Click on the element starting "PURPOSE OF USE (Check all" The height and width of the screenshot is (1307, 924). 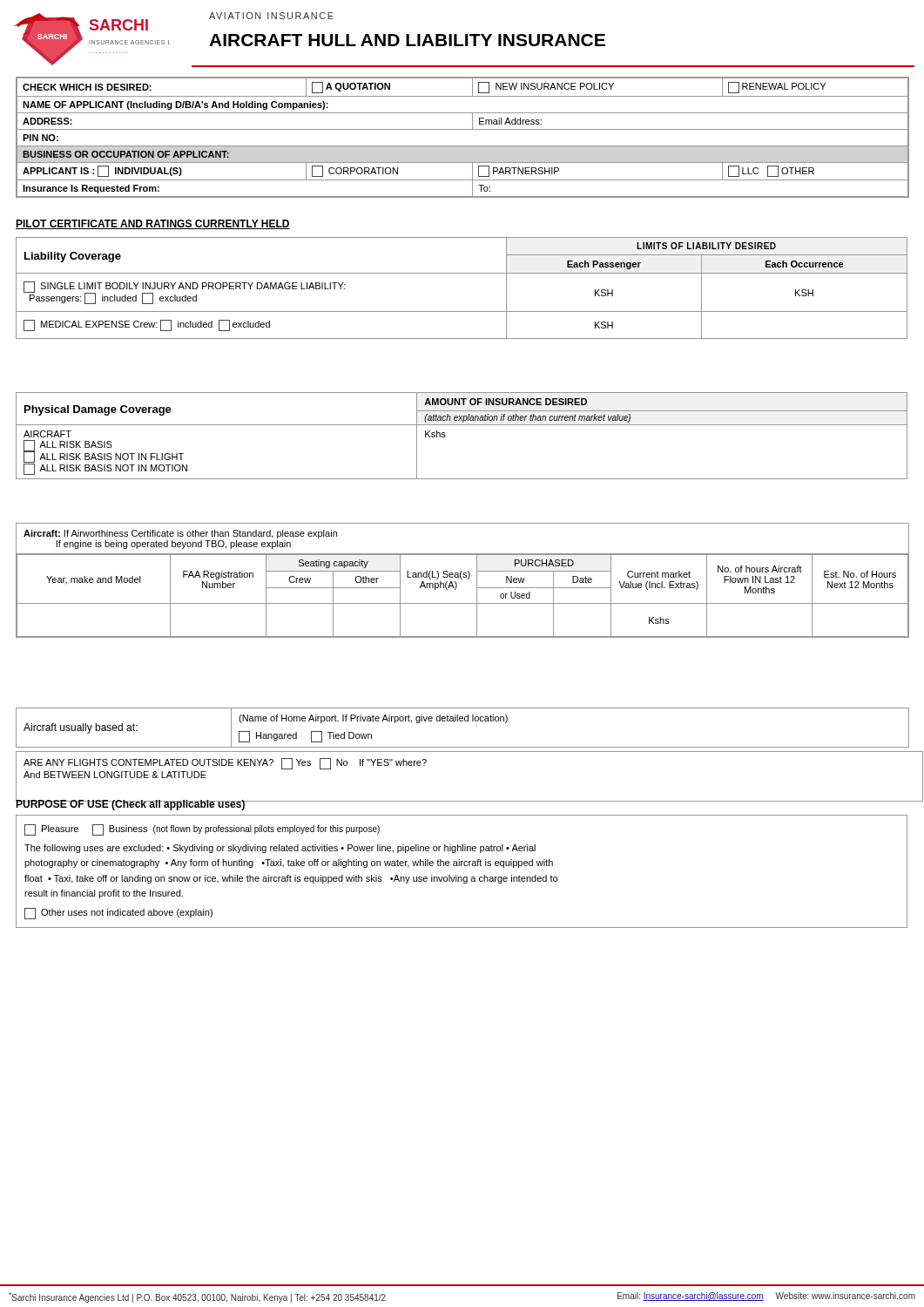tap(130, 804)
